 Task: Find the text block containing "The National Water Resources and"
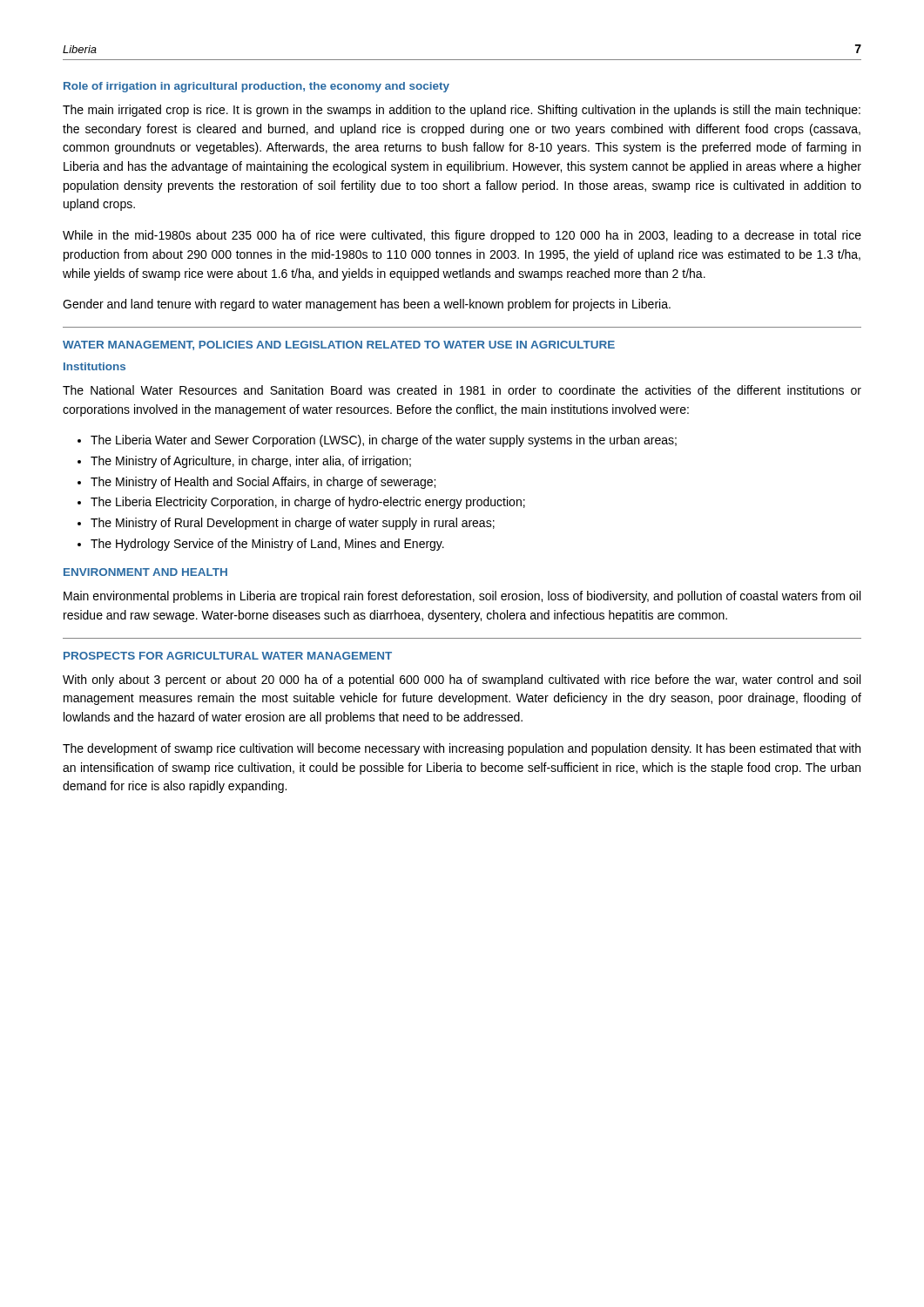(x=462, y=400)
